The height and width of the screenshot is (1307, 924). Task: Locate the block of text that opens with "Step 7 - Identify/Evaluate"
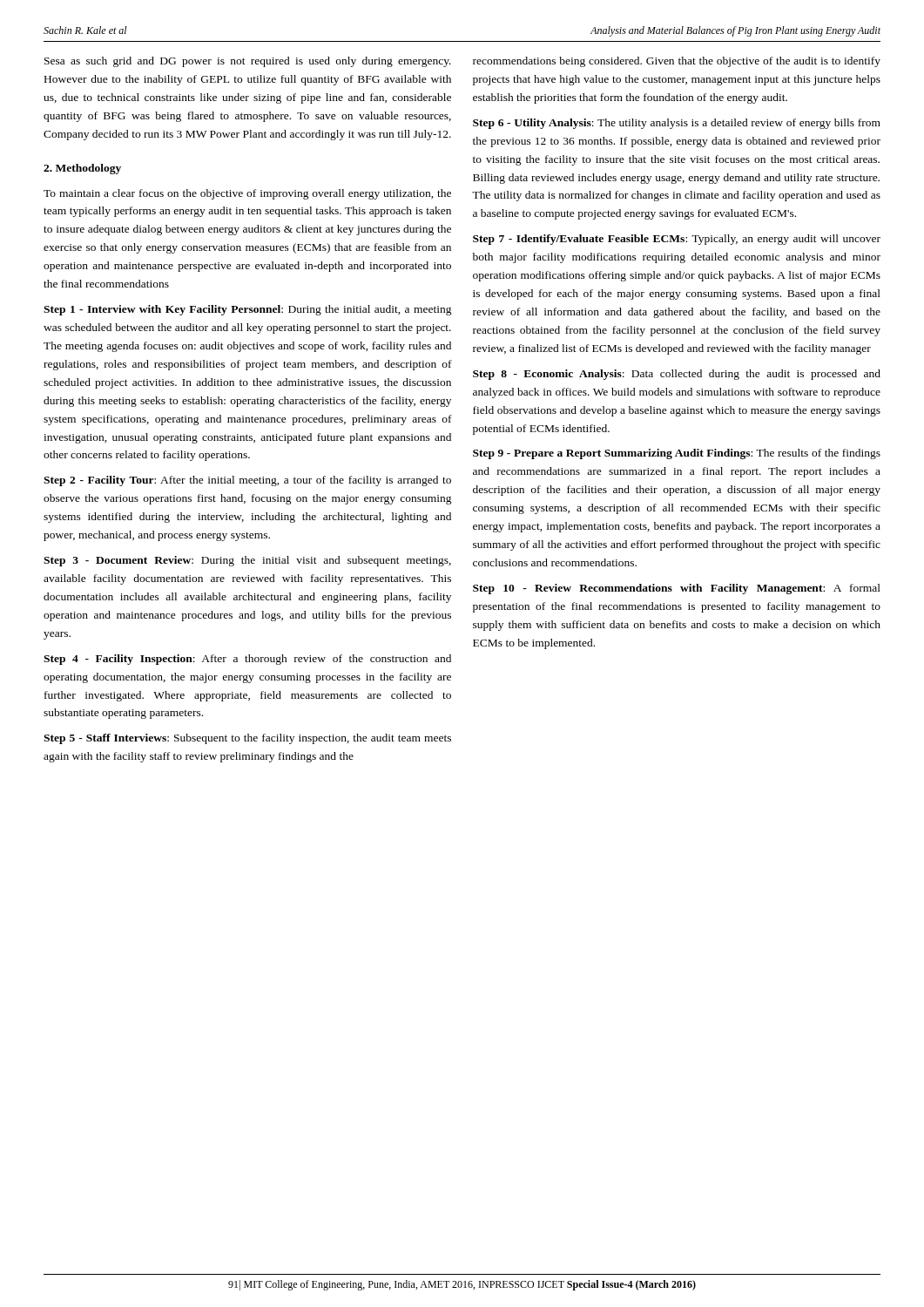[x=676, y=294]
